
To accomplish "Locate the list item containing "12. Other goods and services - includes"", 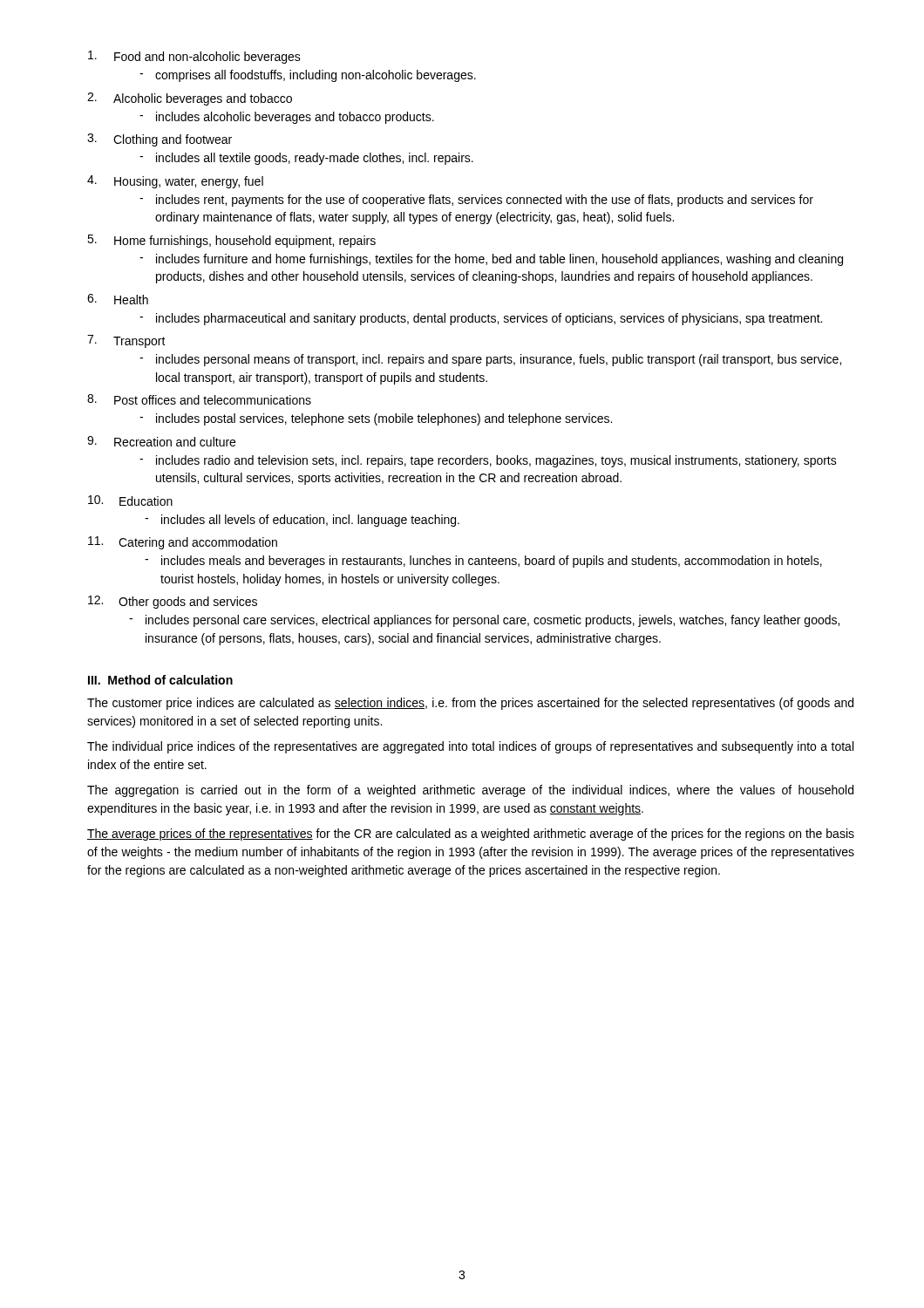I will click(x=471, y=620).
